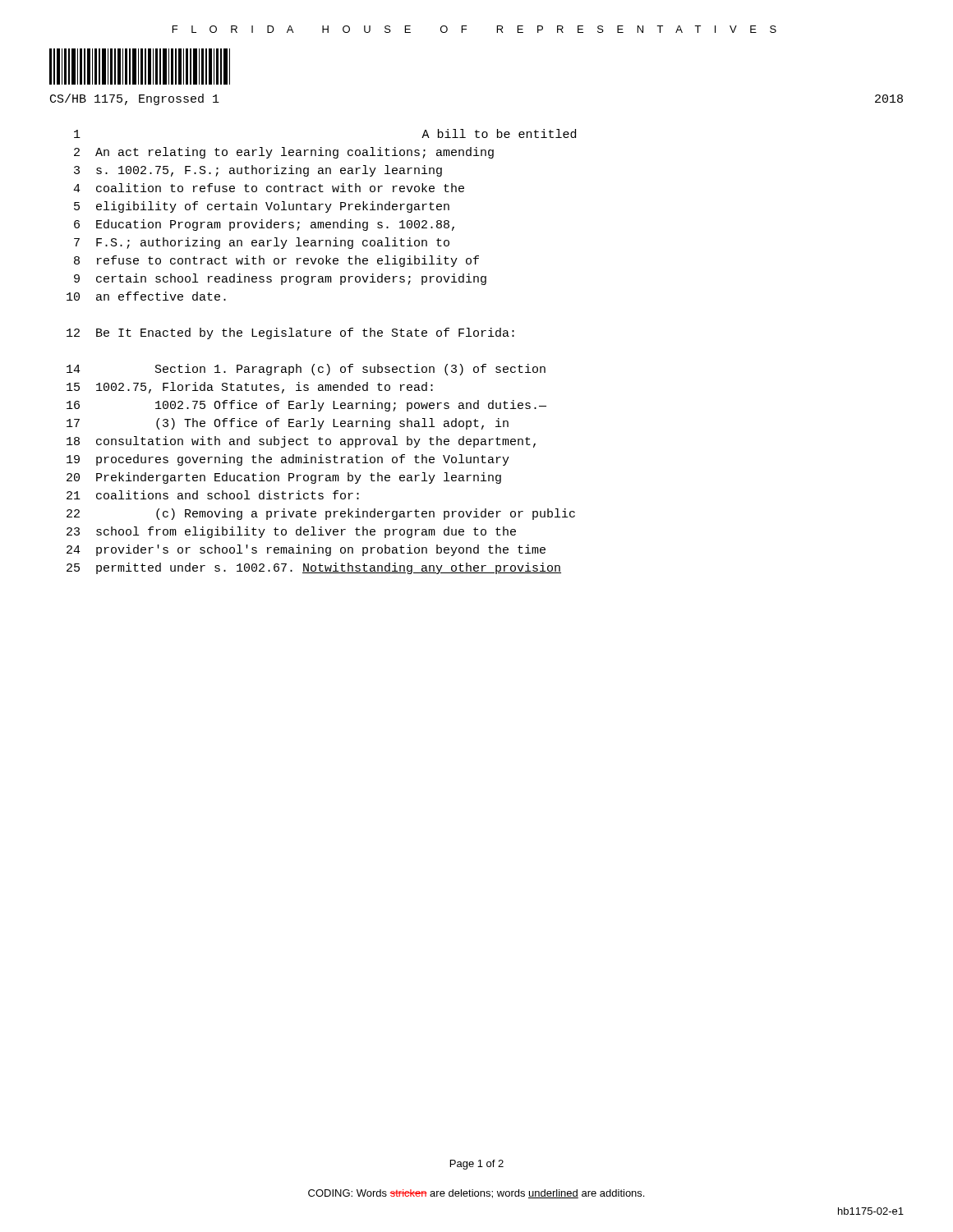Click on the block starting "17 (3) The Office of"
Screen dimensions: 1232x953
[x=476, y=425]
